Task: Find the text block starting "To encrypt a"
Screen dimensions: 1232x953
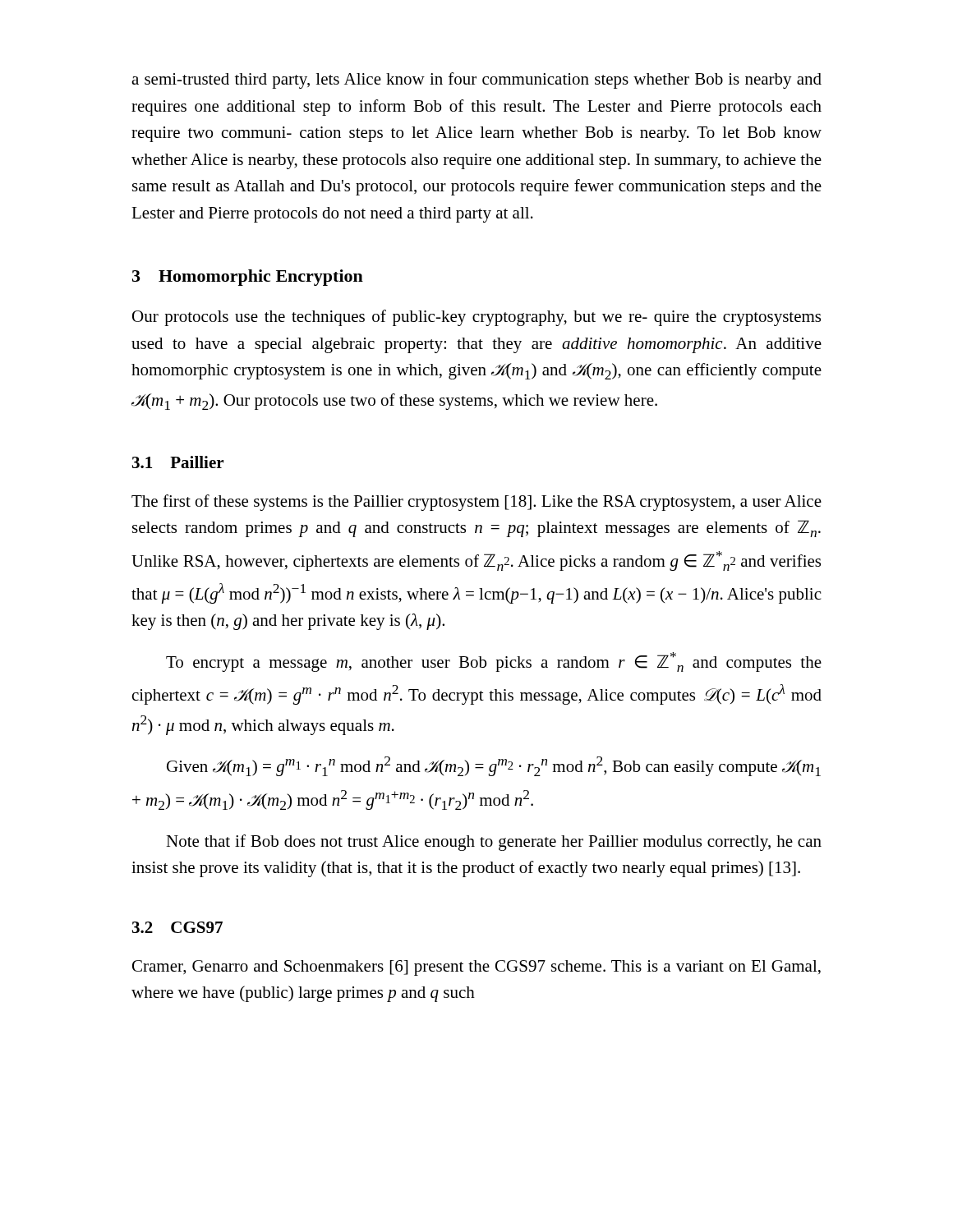Action: pos(476,692)
